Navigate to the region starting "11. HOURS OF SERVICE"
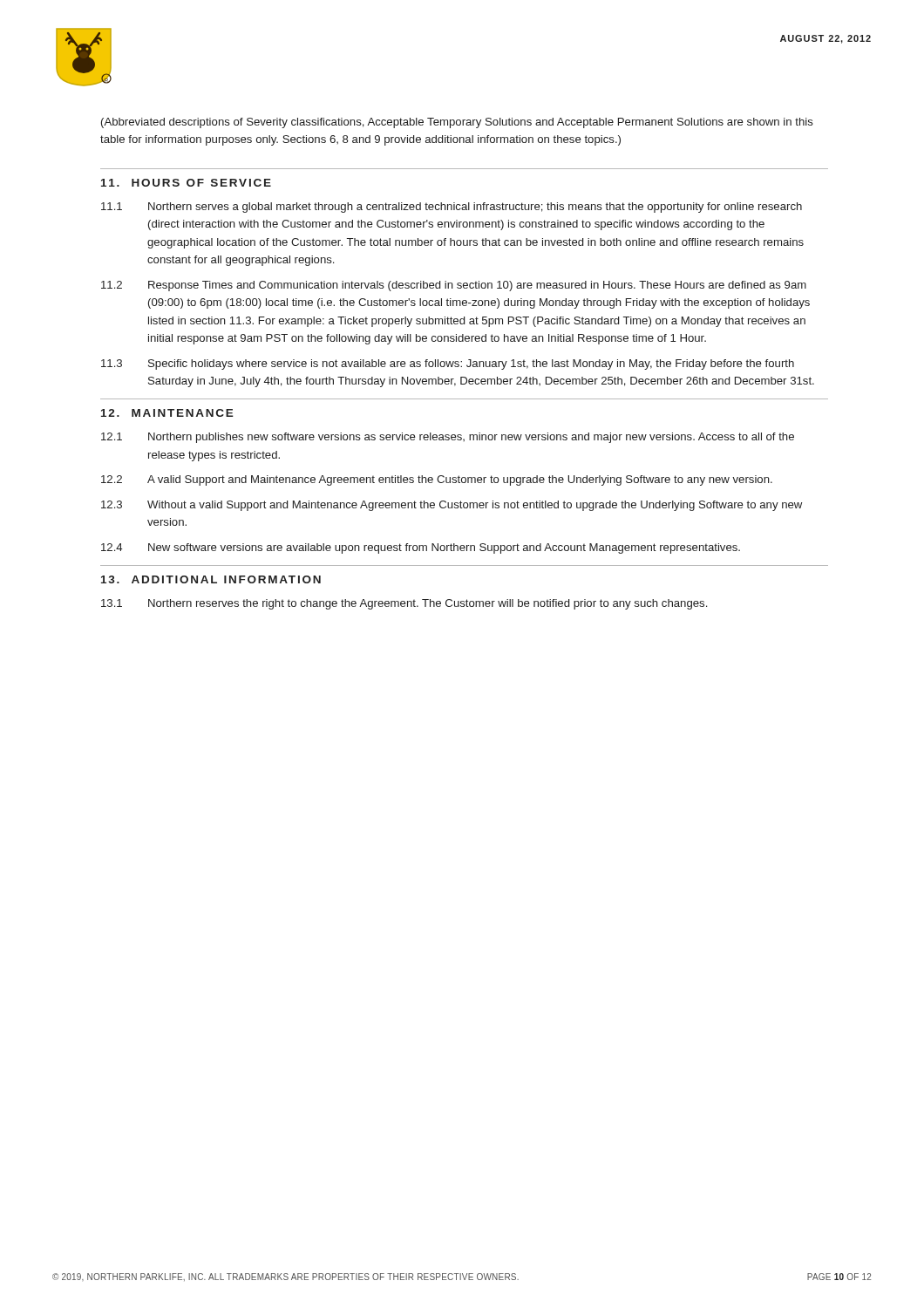Image resolution: width=924 pixels, height=1308 pixels. coord(186,183)
